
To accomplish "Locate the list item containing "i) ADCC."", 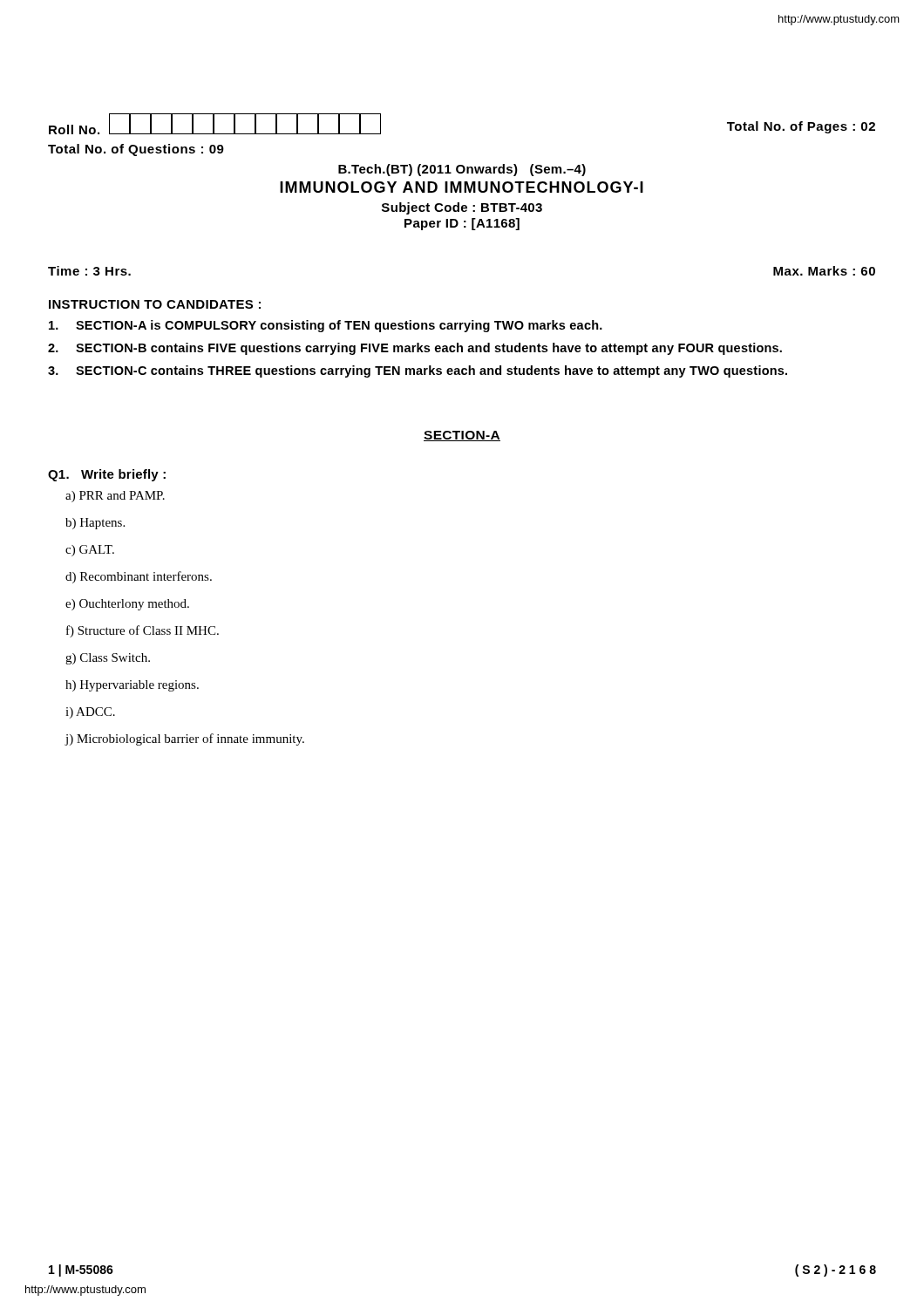I will click(90, 712).
